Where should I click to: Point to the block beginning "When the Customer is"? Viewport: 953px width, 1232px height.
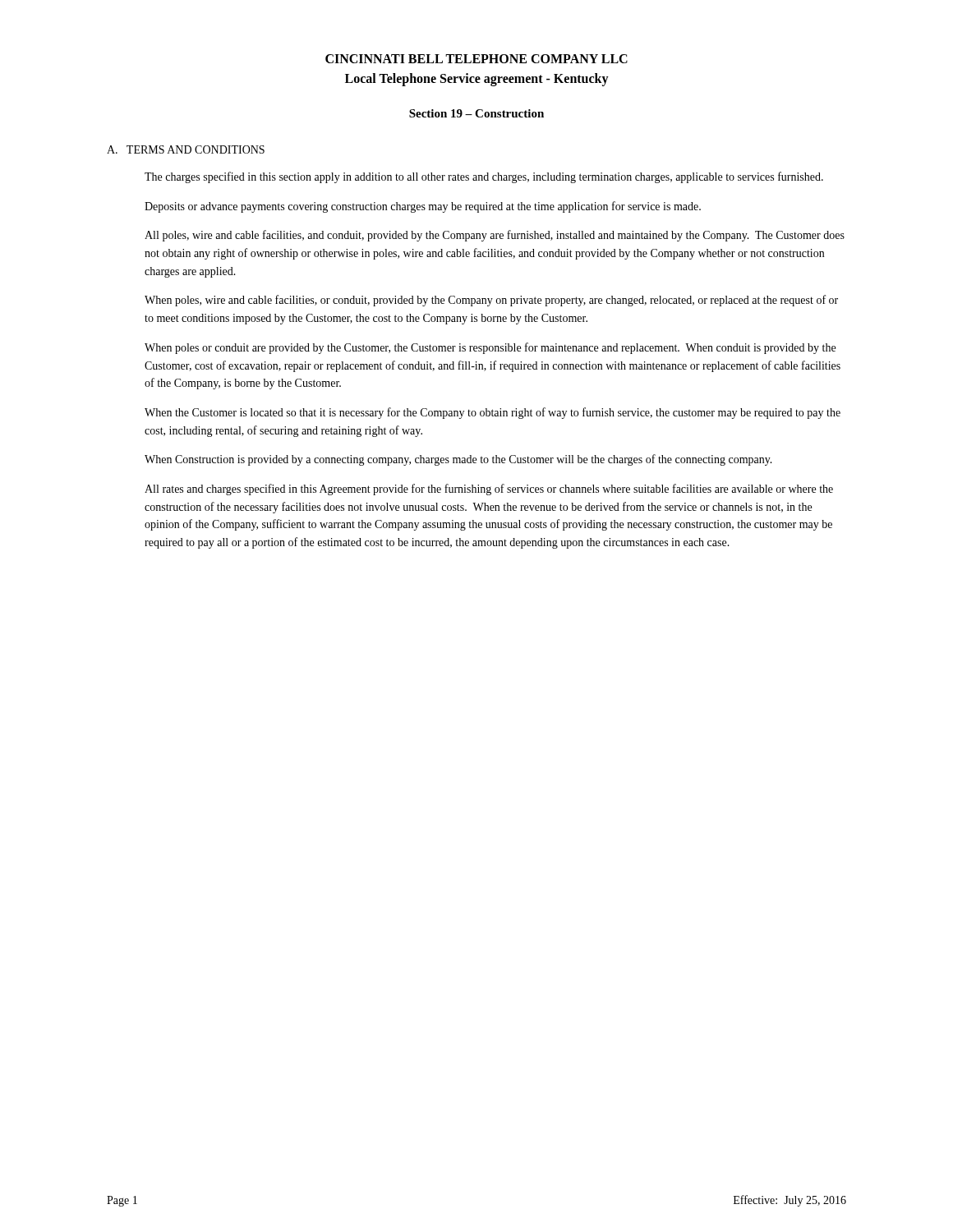tap(493, 422)
